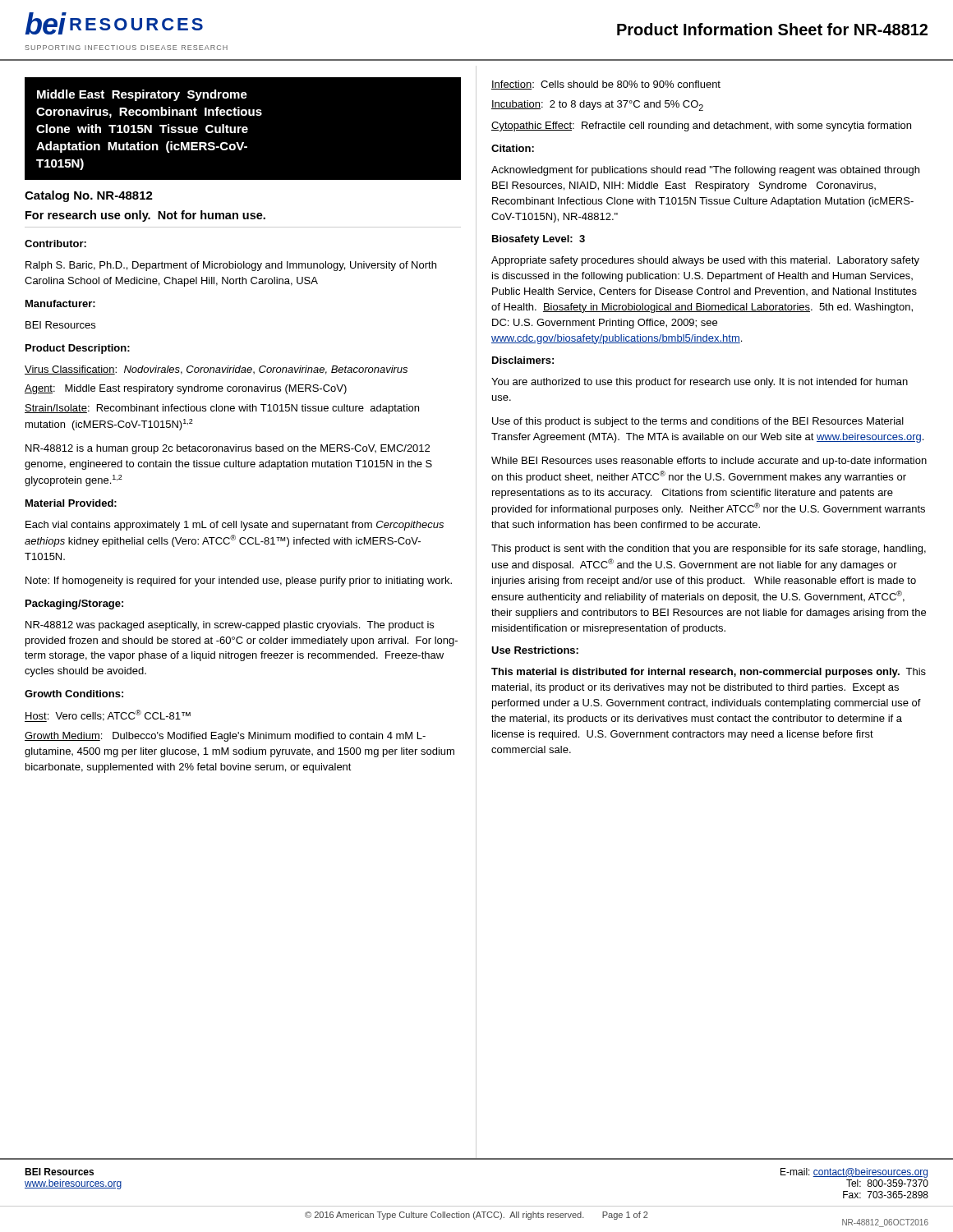Select the title
The image size is (953, 1232).
[x=149, y=129]
